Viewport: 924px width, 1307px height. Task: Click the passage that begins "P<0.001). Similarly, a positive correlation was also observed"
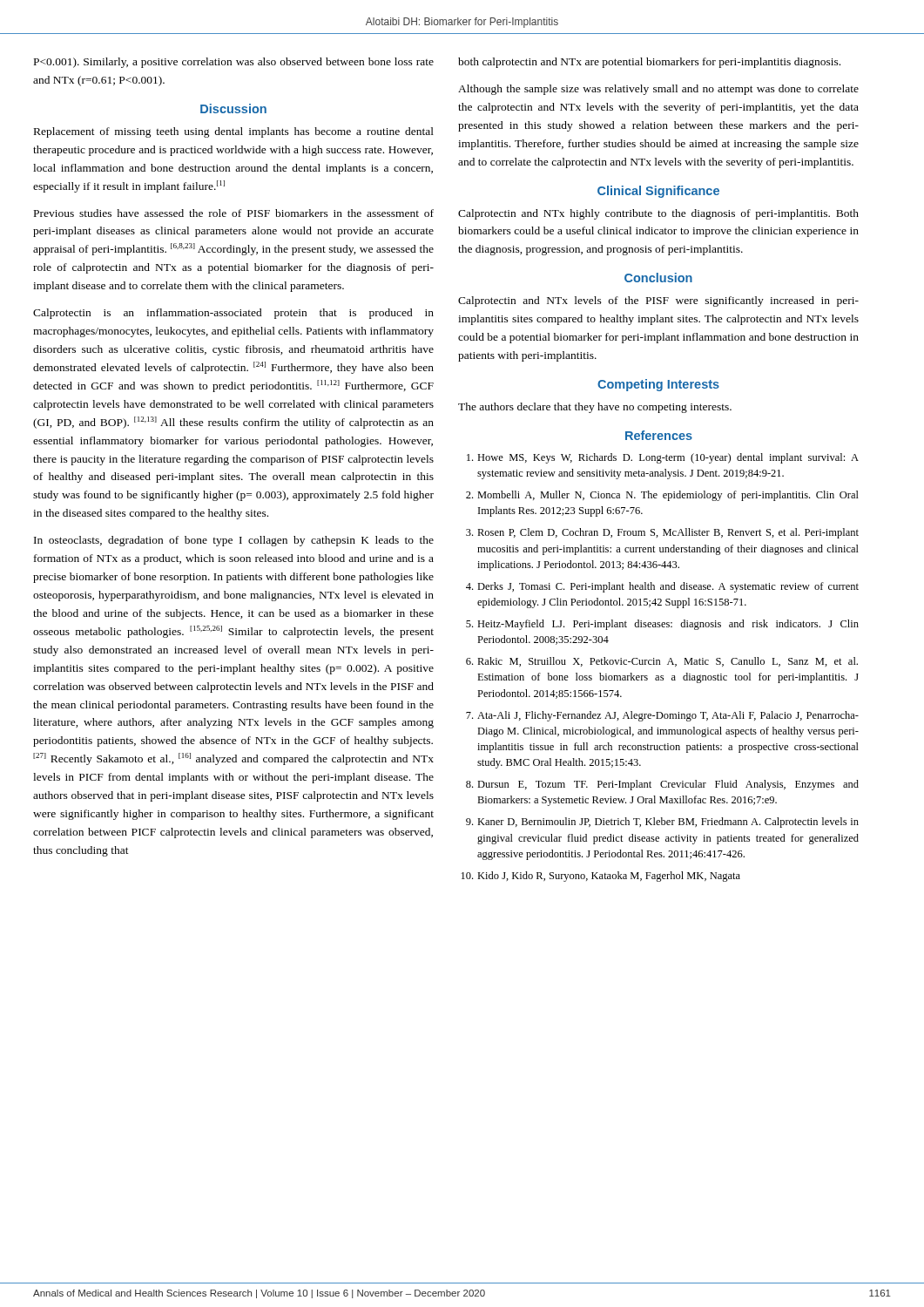(x=233, y=71)
